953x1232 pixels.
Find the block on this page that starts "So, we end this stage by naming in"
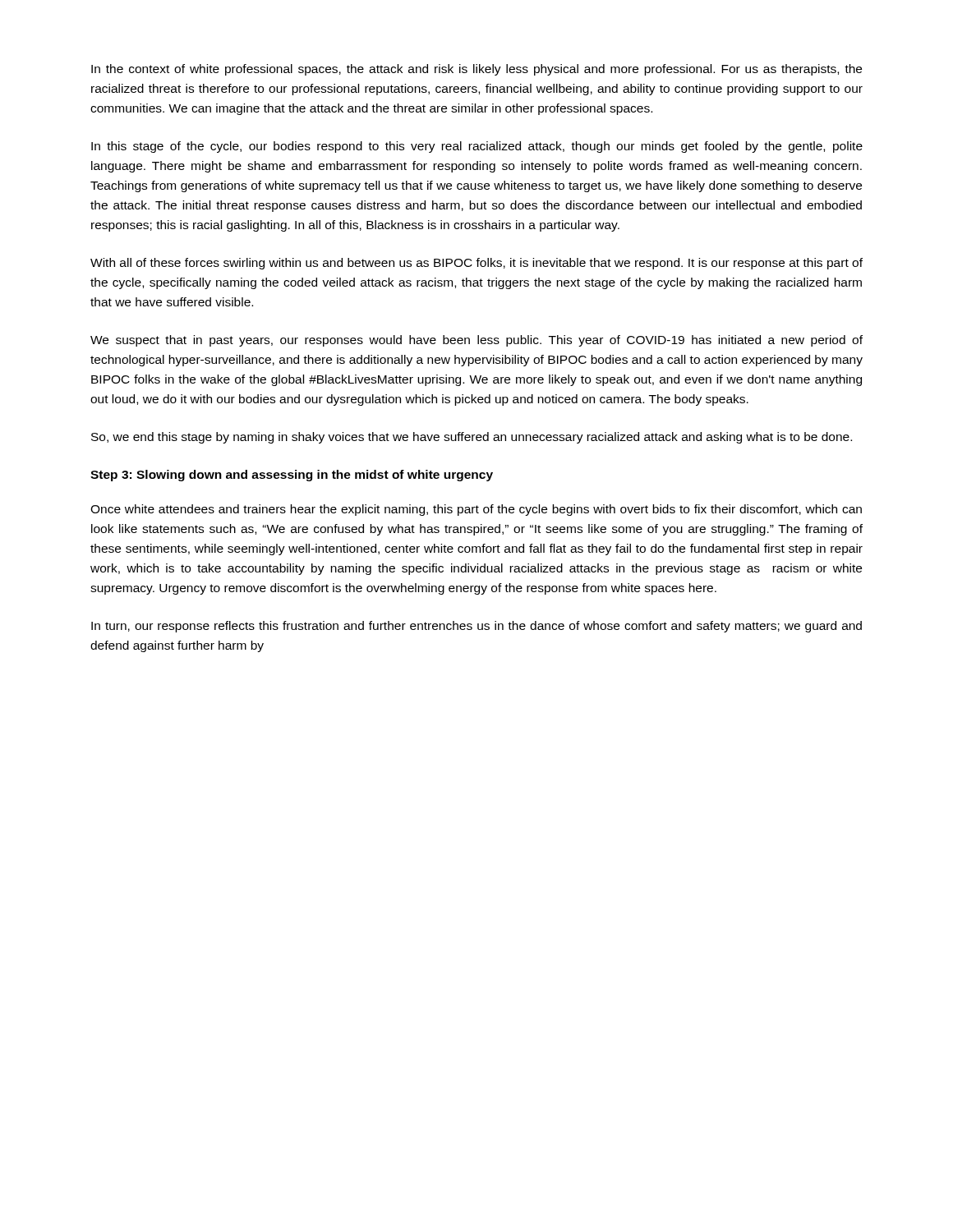point(472,437)
